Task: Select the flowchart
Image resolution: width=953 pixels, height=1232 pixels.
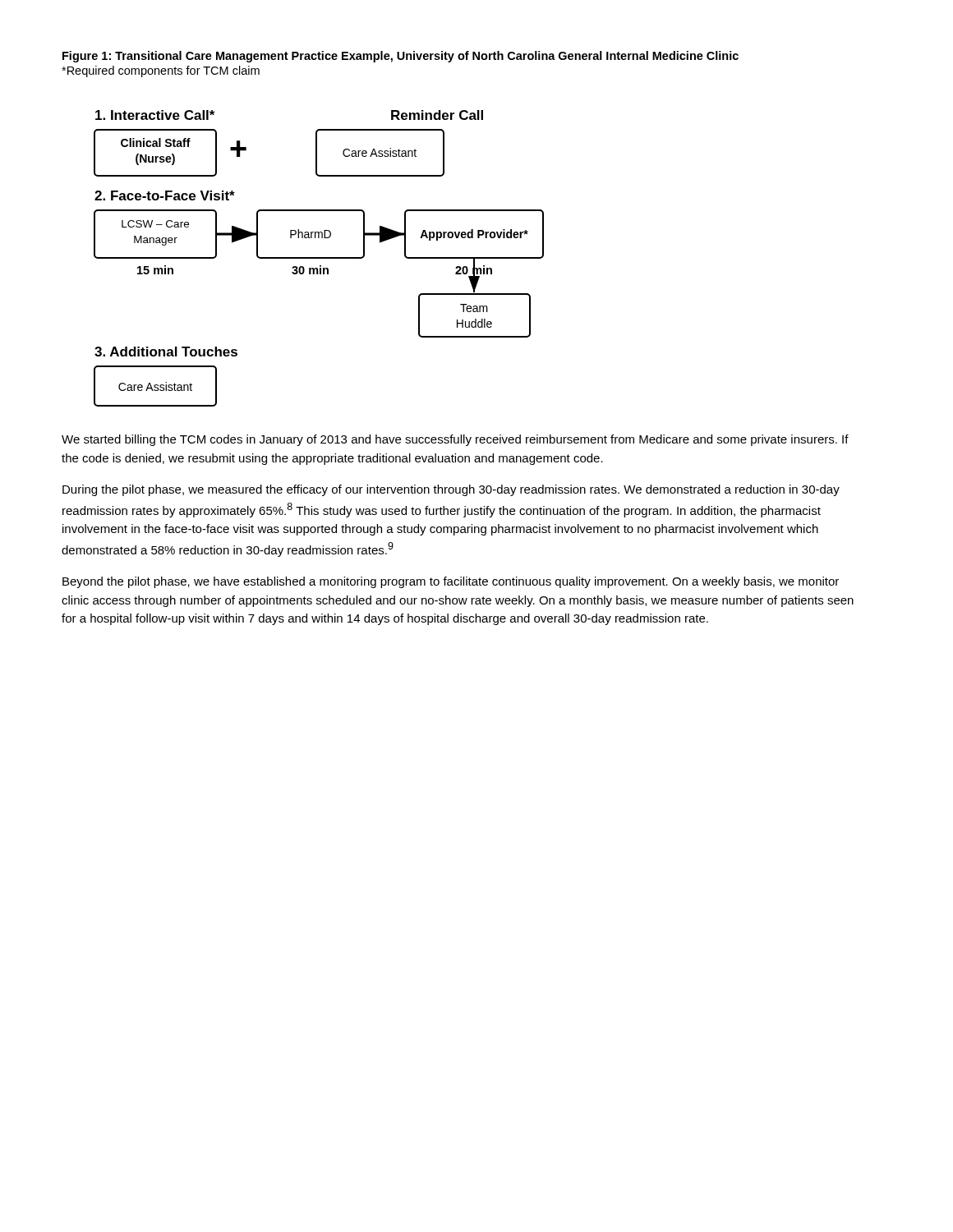Action: [357, 255]
